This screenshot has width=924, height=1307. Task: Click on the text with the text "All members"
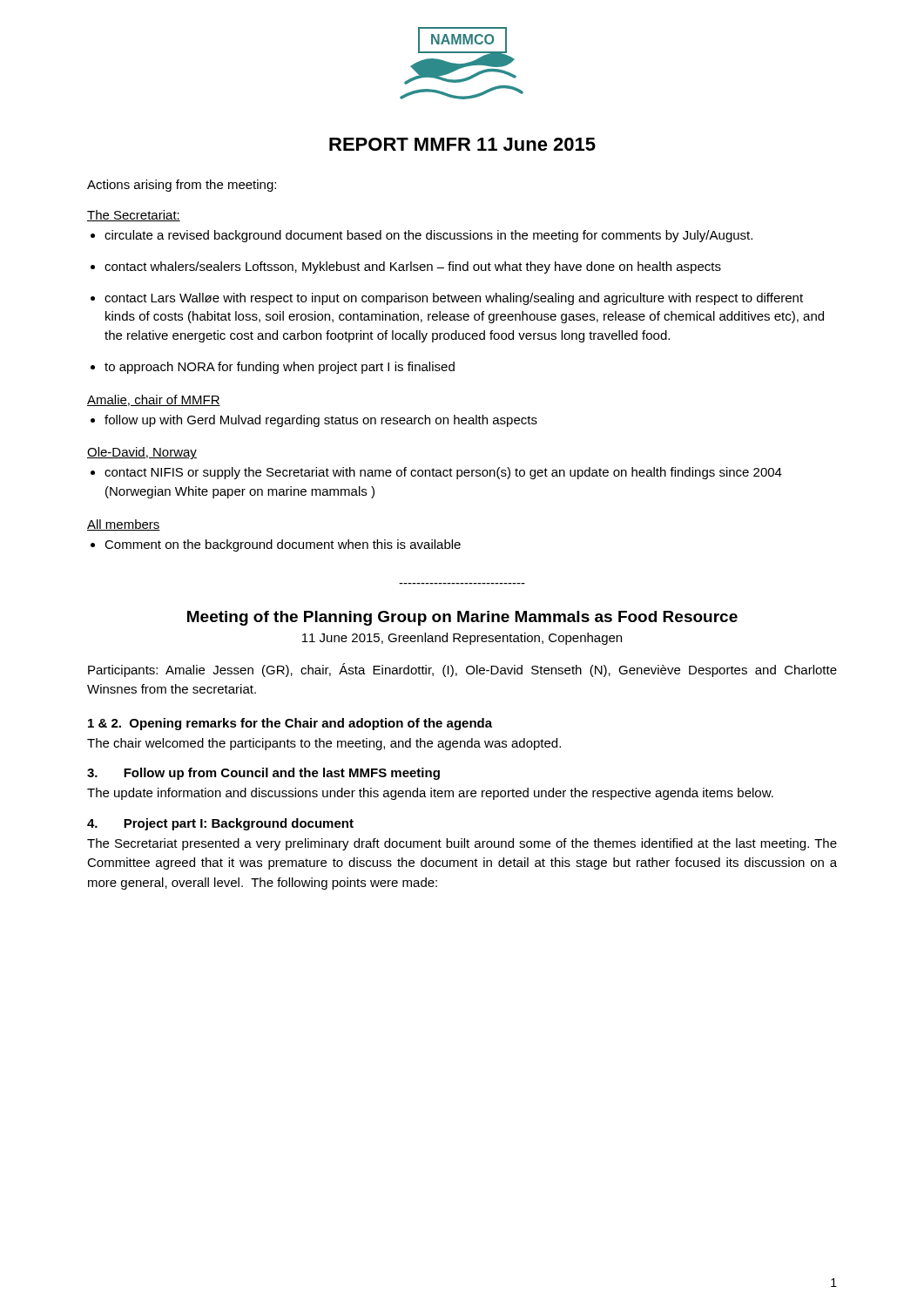pyautogui.click(x=123, y=524)
